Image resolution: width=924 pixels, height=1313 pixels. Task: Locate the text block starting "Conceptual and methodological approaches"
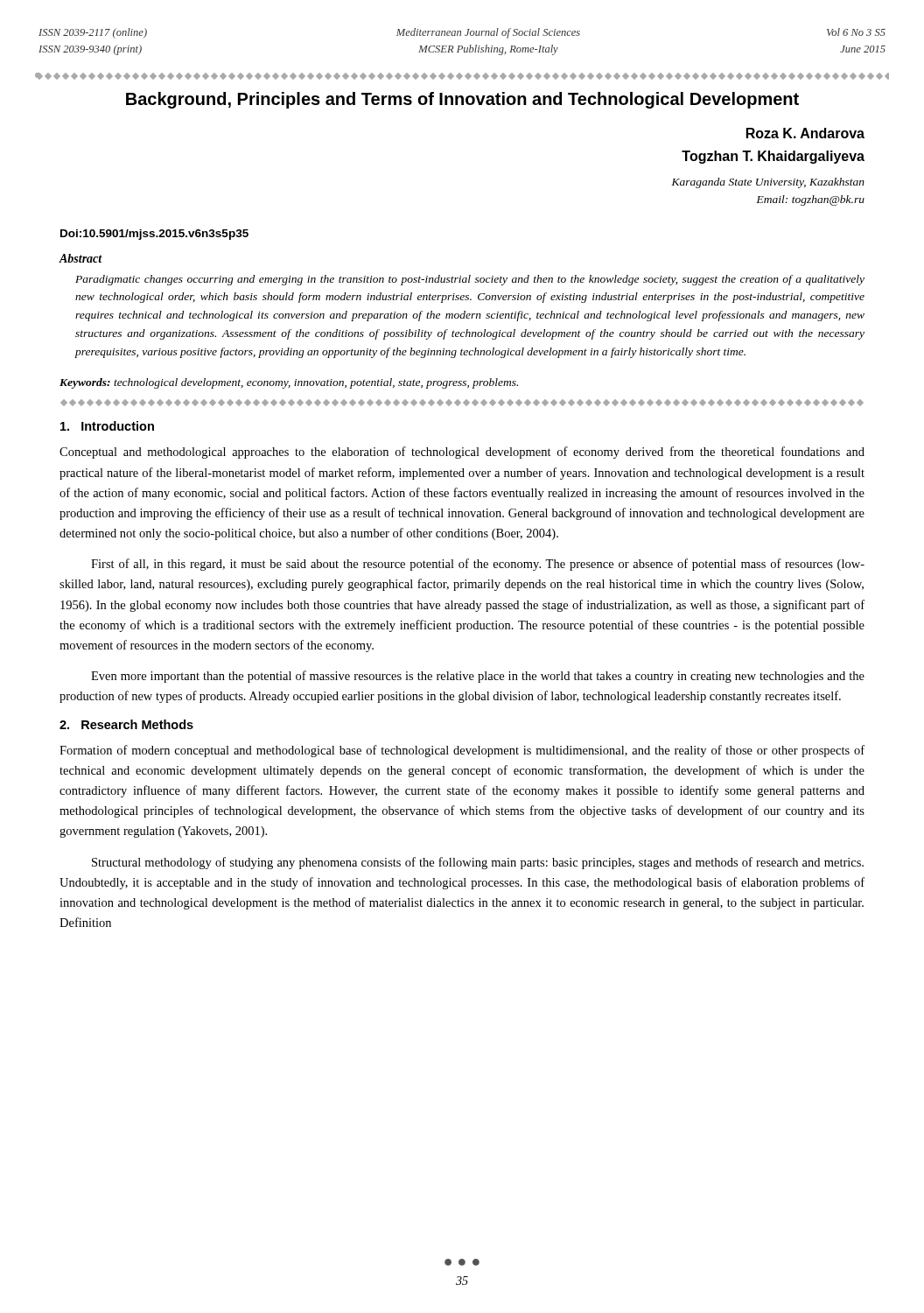(x=462, y=493)
